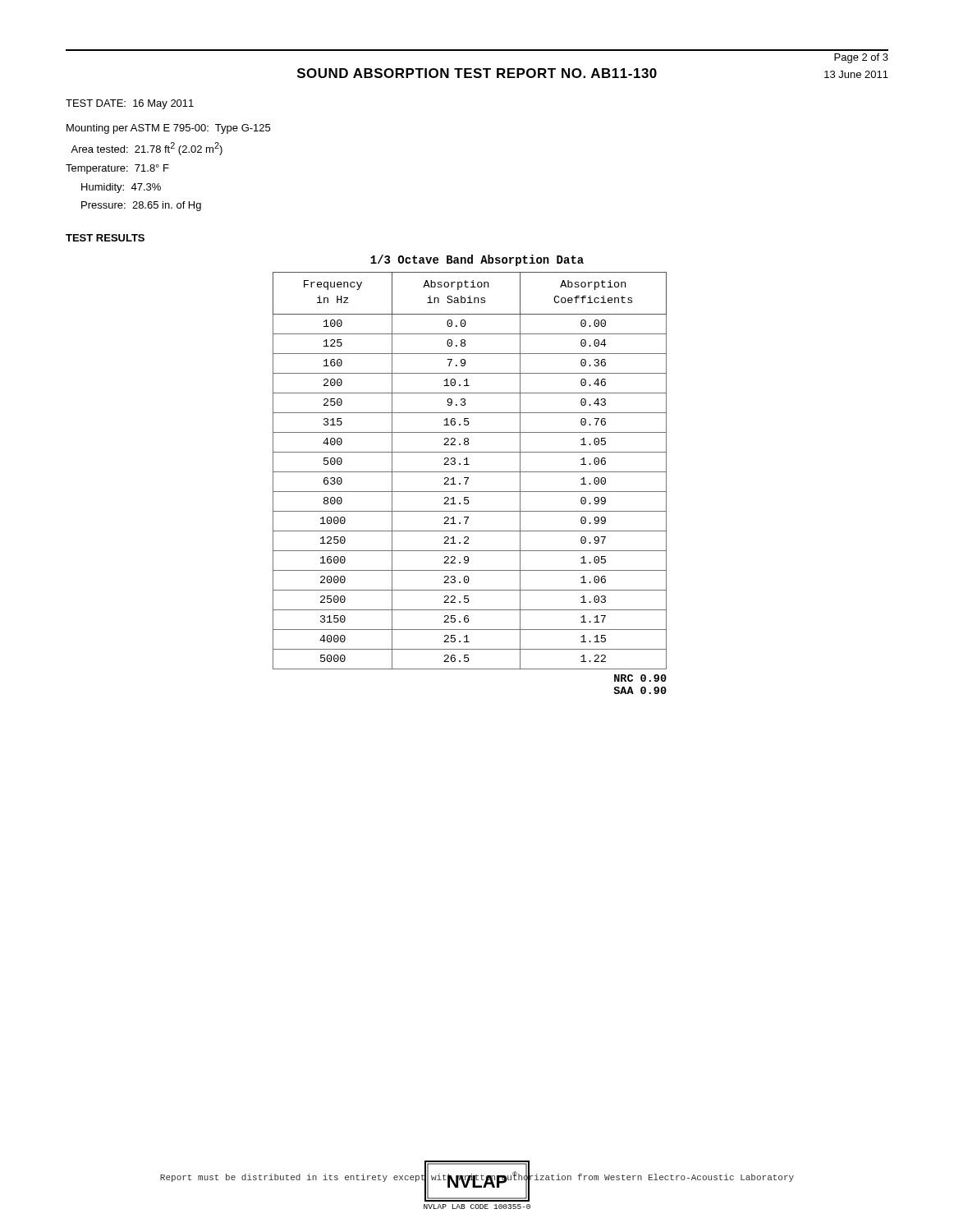Viewport: 954px width, 1232px height.
Task: Locate the section header
Action: [105, 238]
